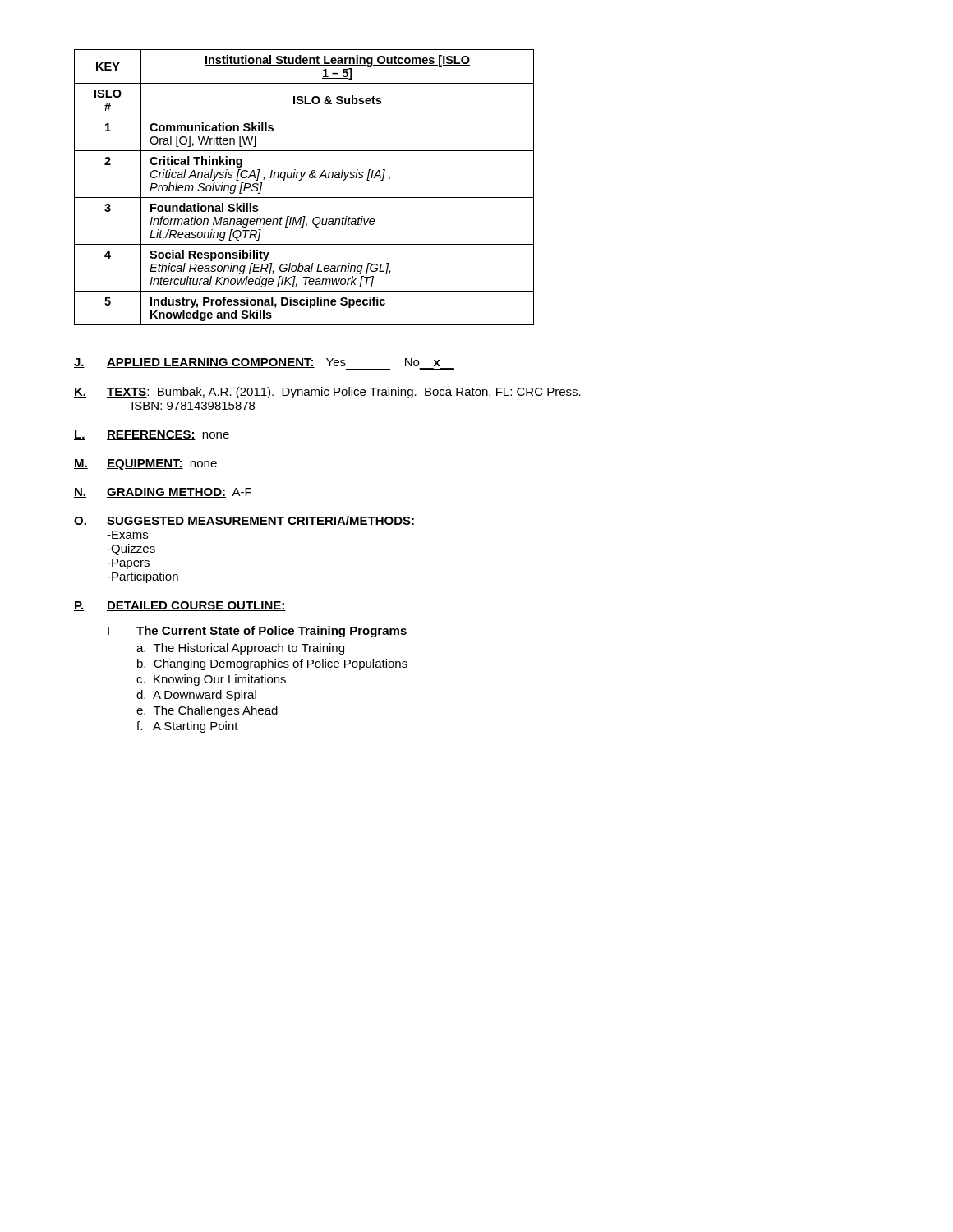Select the text starting "c. Knowing Our Limitations"

pyautogui.click(x=211, y=679)
